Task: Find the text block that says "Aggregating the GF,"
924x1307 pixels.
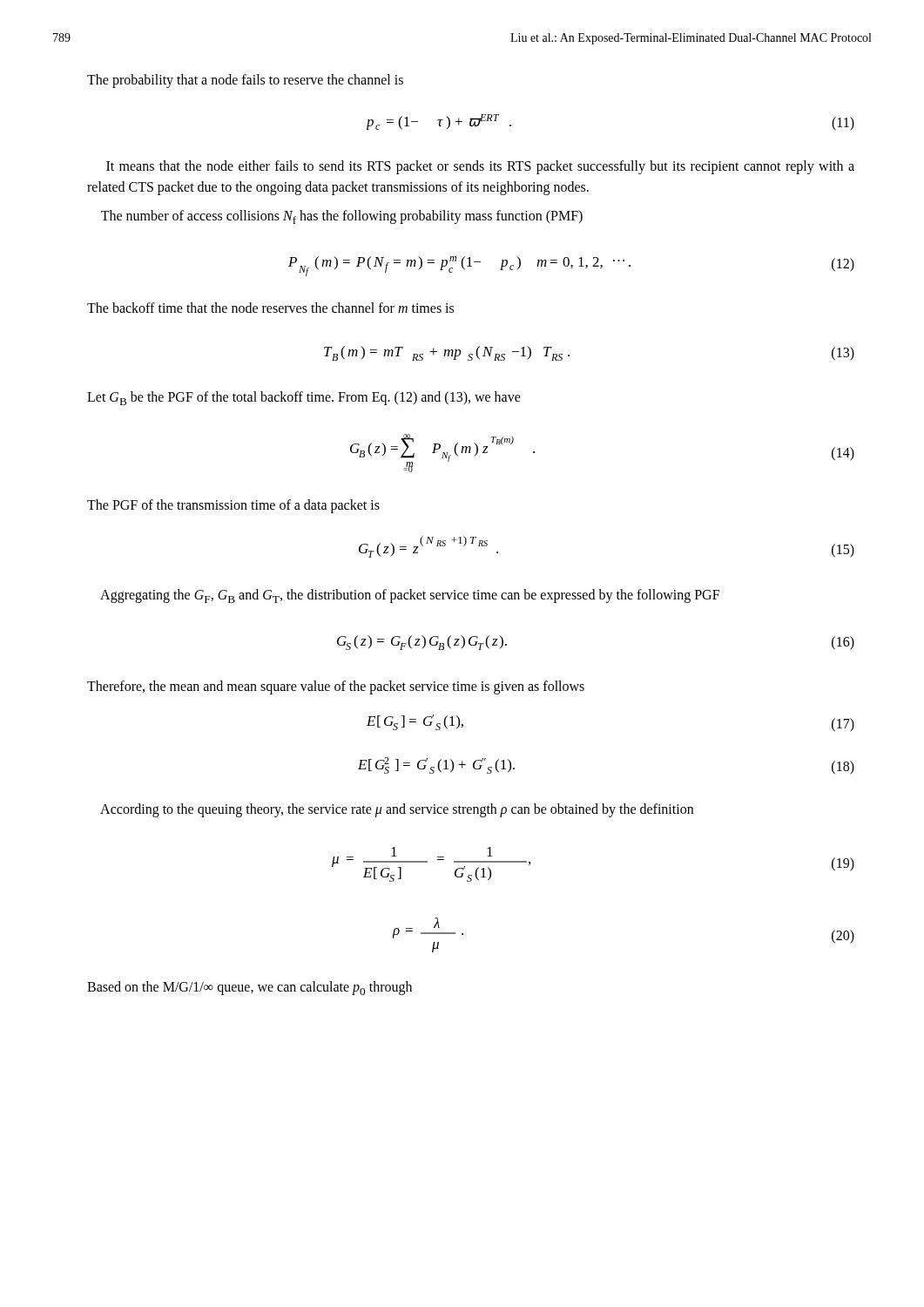Action: tap(403, 596)
